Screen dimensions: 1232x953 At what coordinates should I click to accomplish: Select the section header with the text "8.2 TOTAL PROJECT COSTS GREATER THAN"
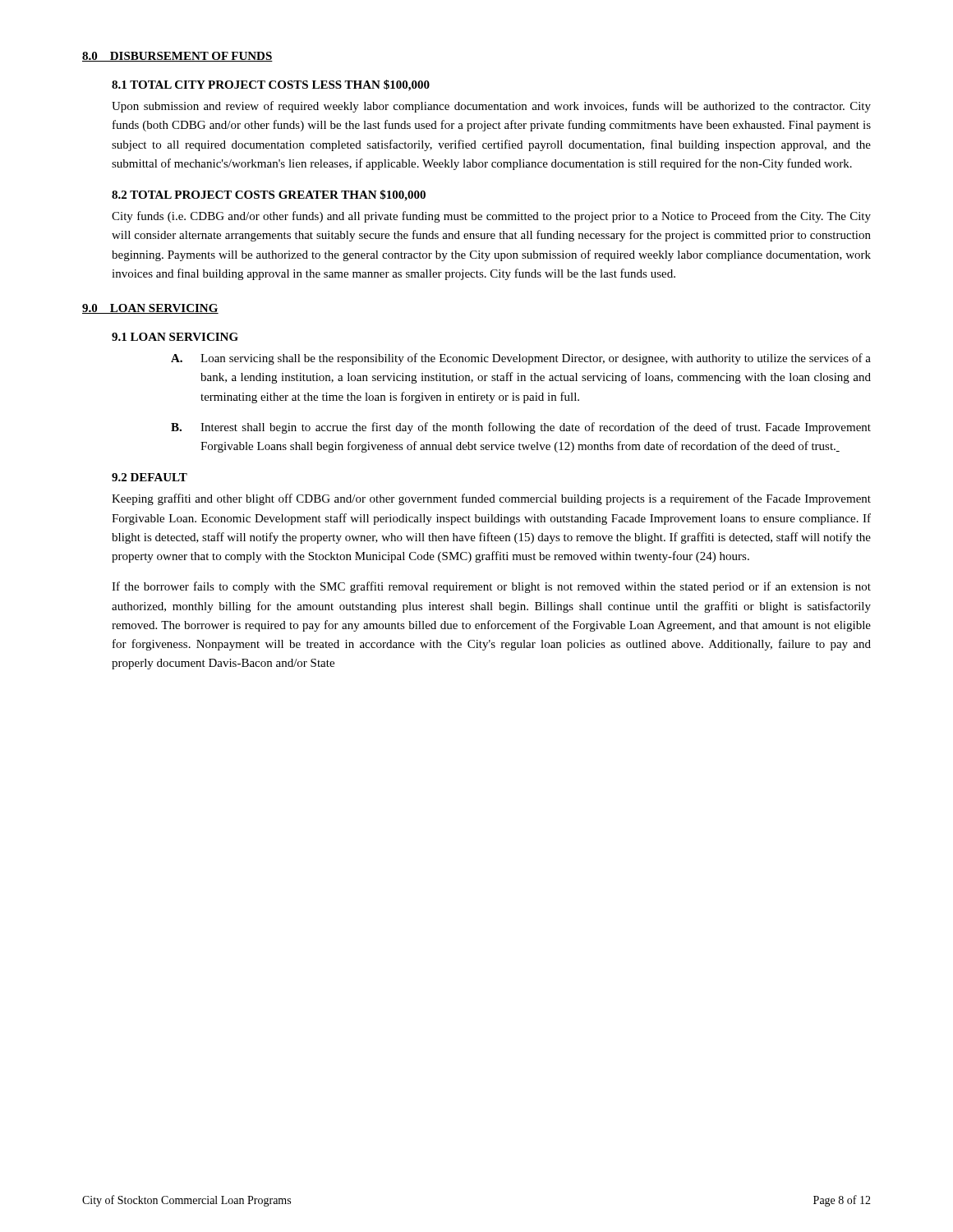269,195
